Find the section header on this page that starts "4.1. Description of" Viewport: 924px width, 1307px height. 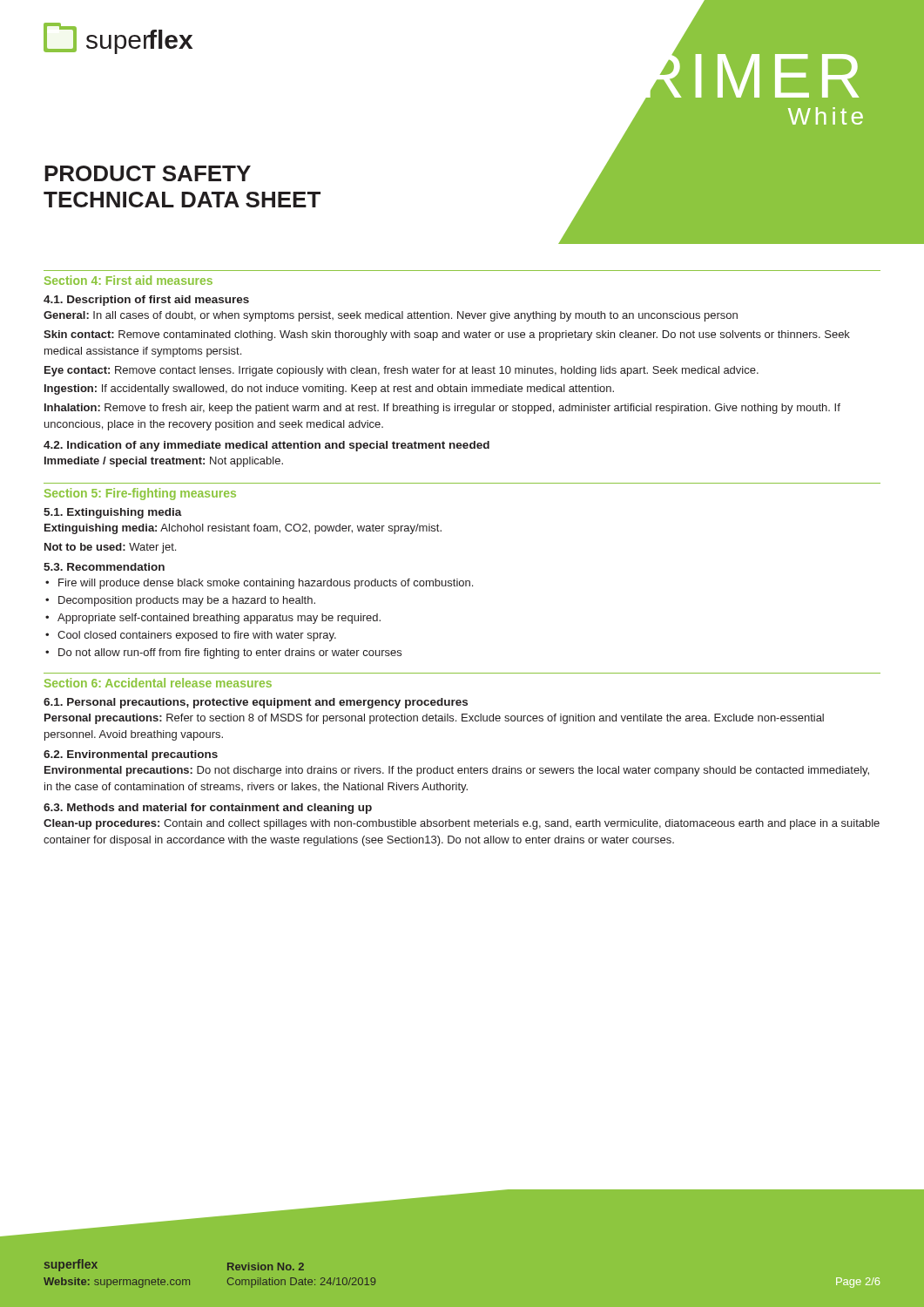tap(146, 299)
